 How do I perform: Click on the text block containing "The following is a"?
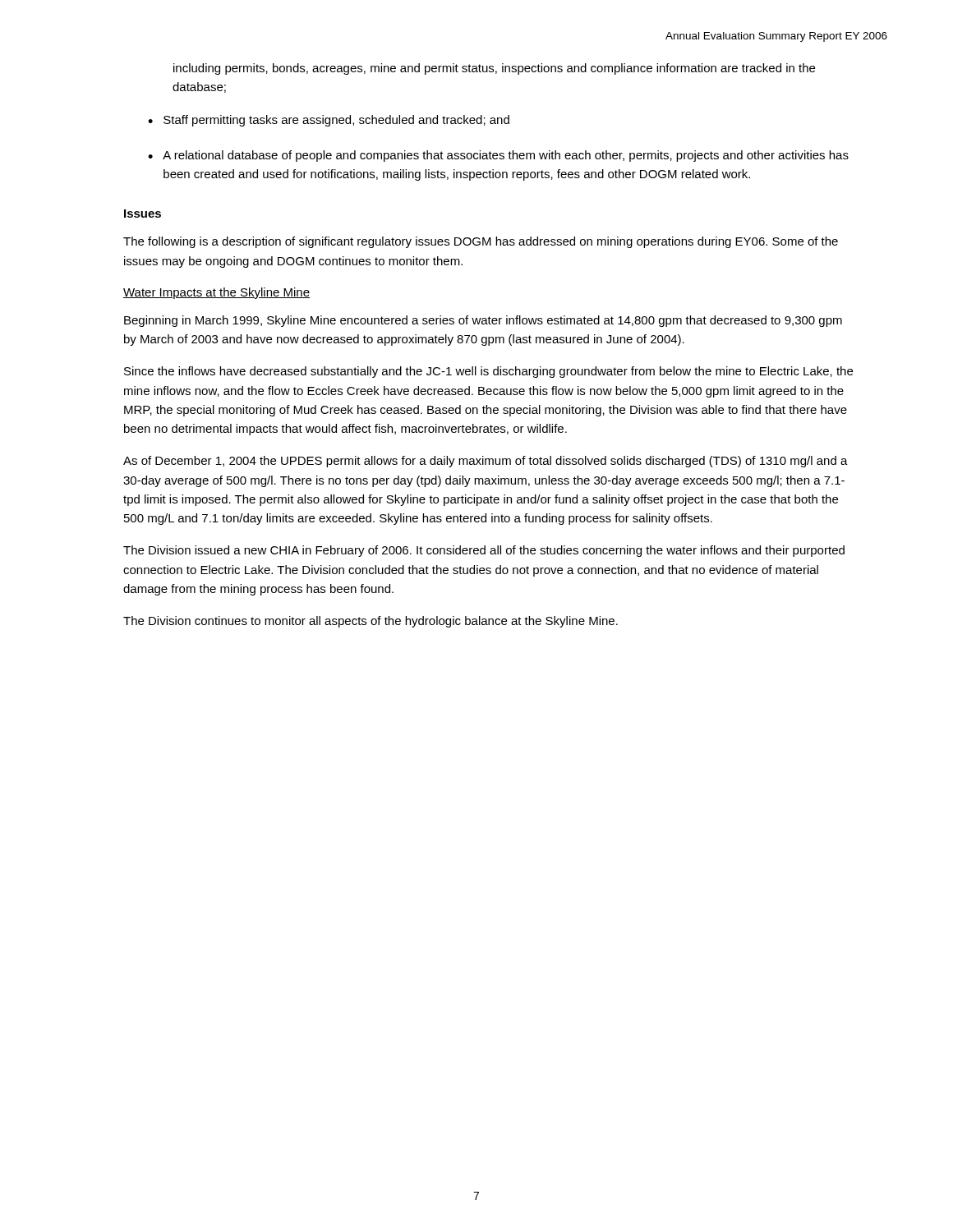pos(481,251)
